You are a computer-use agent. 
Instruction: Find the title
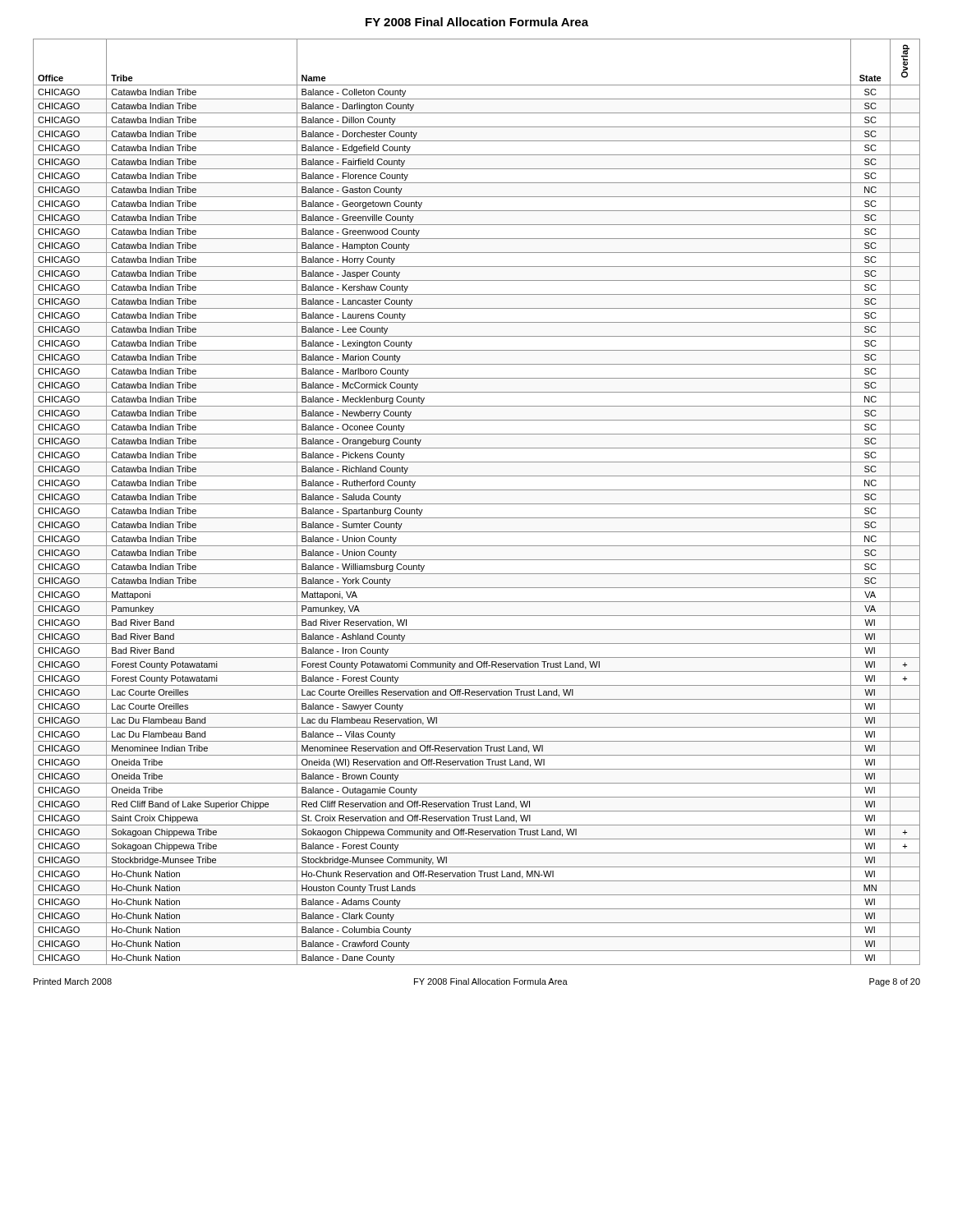[x=476, y=22]
